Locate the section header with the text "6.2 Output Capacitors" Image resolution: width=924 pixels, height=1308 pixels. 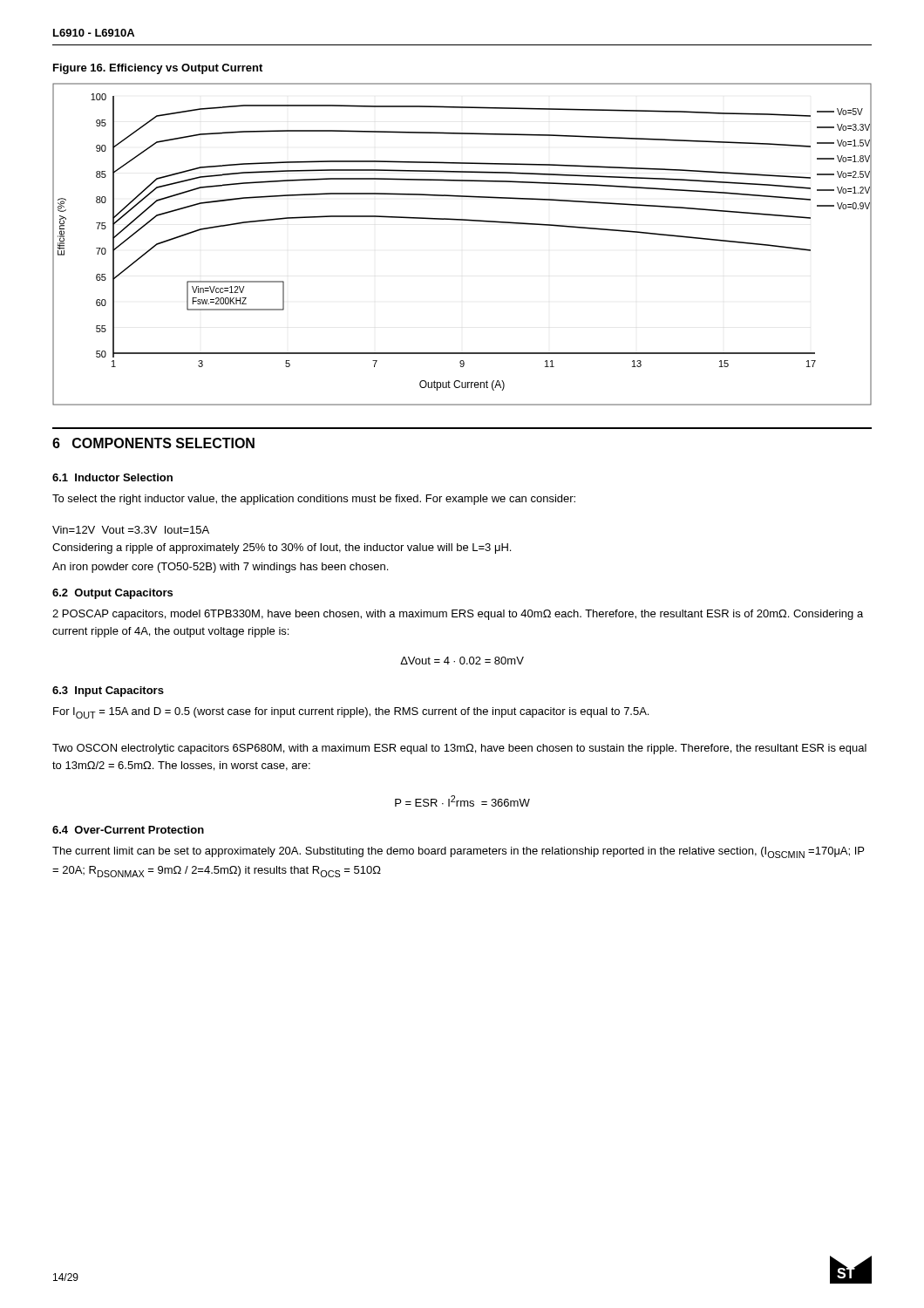click(x=113, y=593)
